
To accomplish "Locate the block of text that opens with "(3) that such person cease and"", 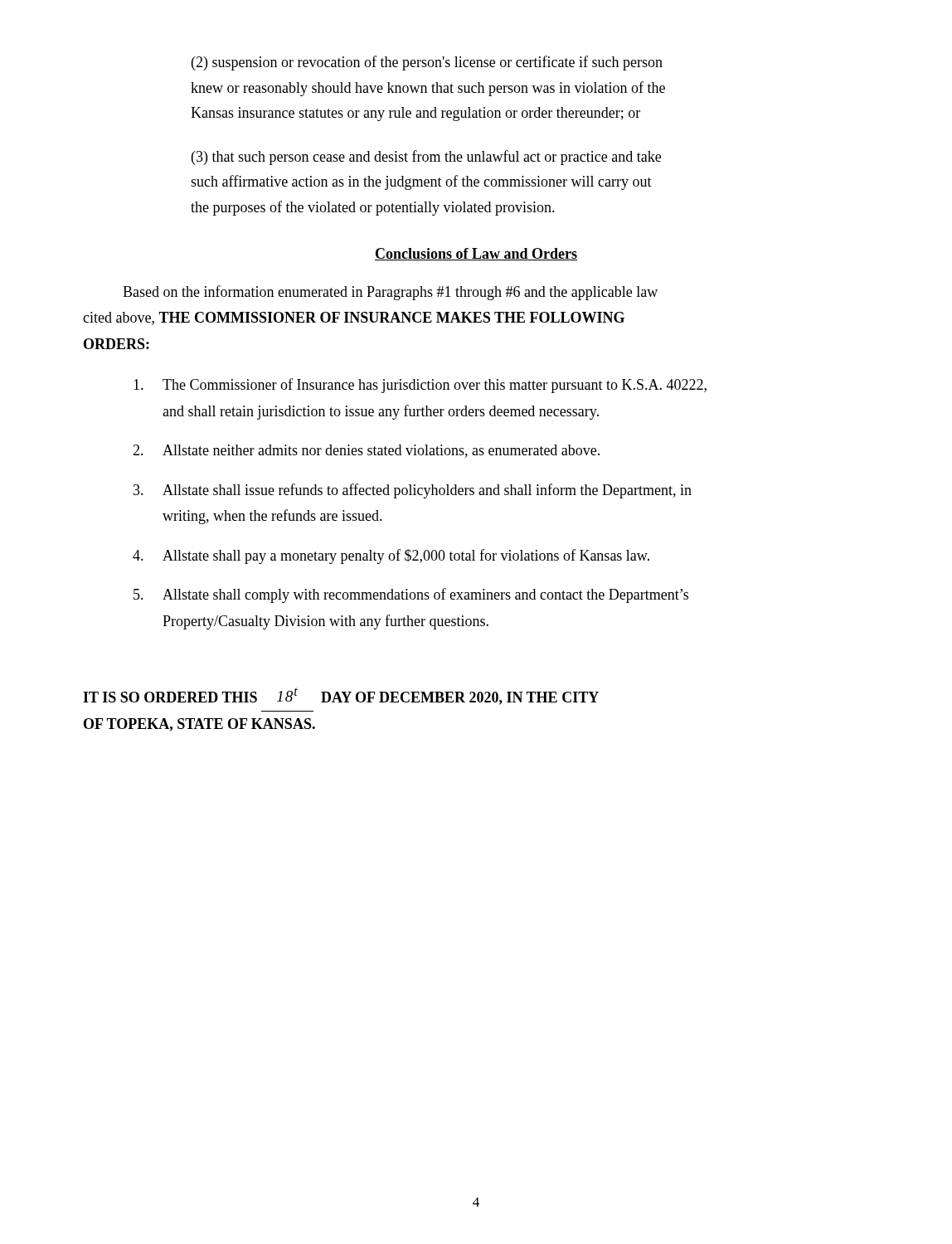I will [505, 182].
